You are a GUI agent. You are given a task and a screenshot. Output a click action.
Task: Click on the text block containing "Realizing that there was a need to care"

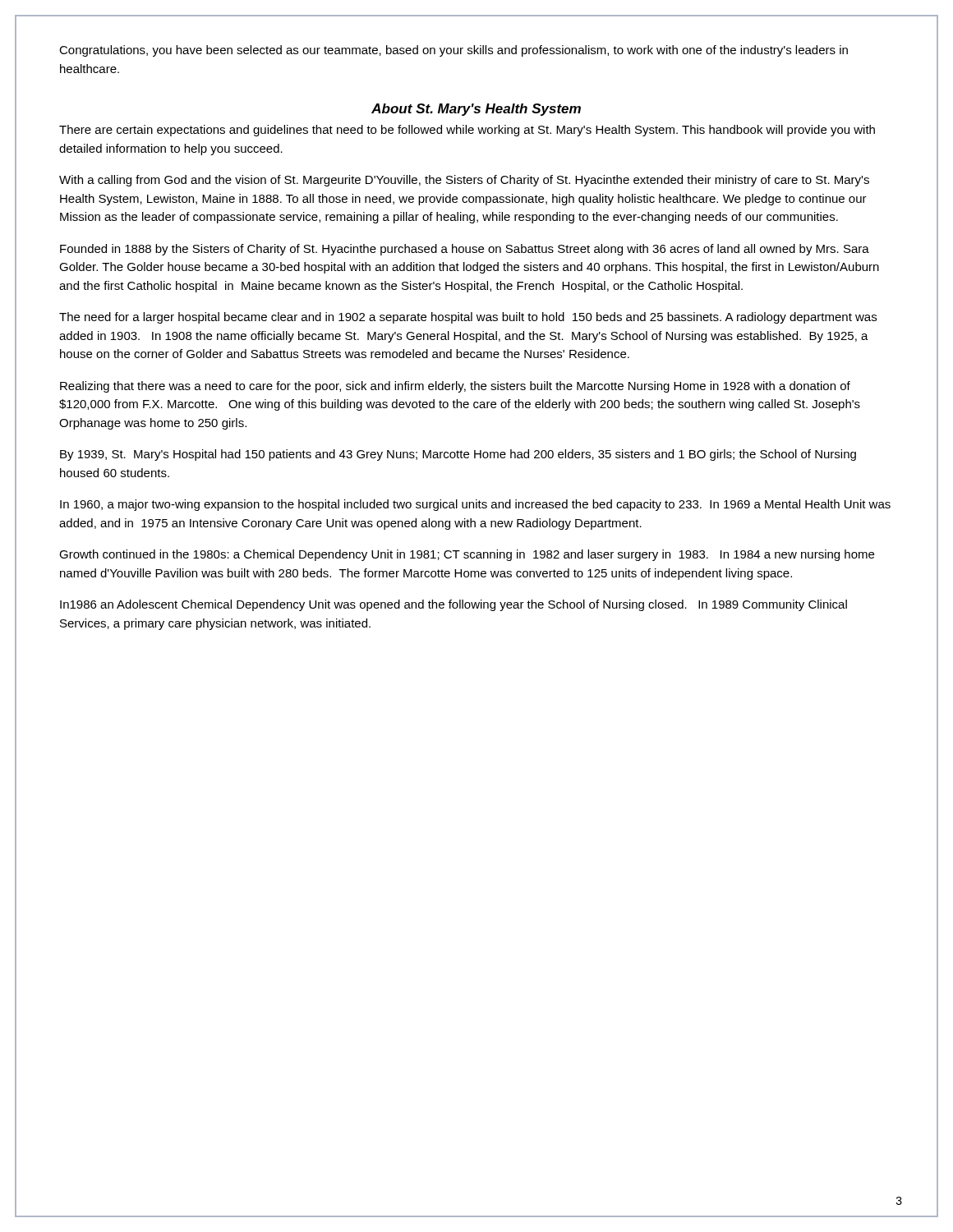(x=460, y=404)
